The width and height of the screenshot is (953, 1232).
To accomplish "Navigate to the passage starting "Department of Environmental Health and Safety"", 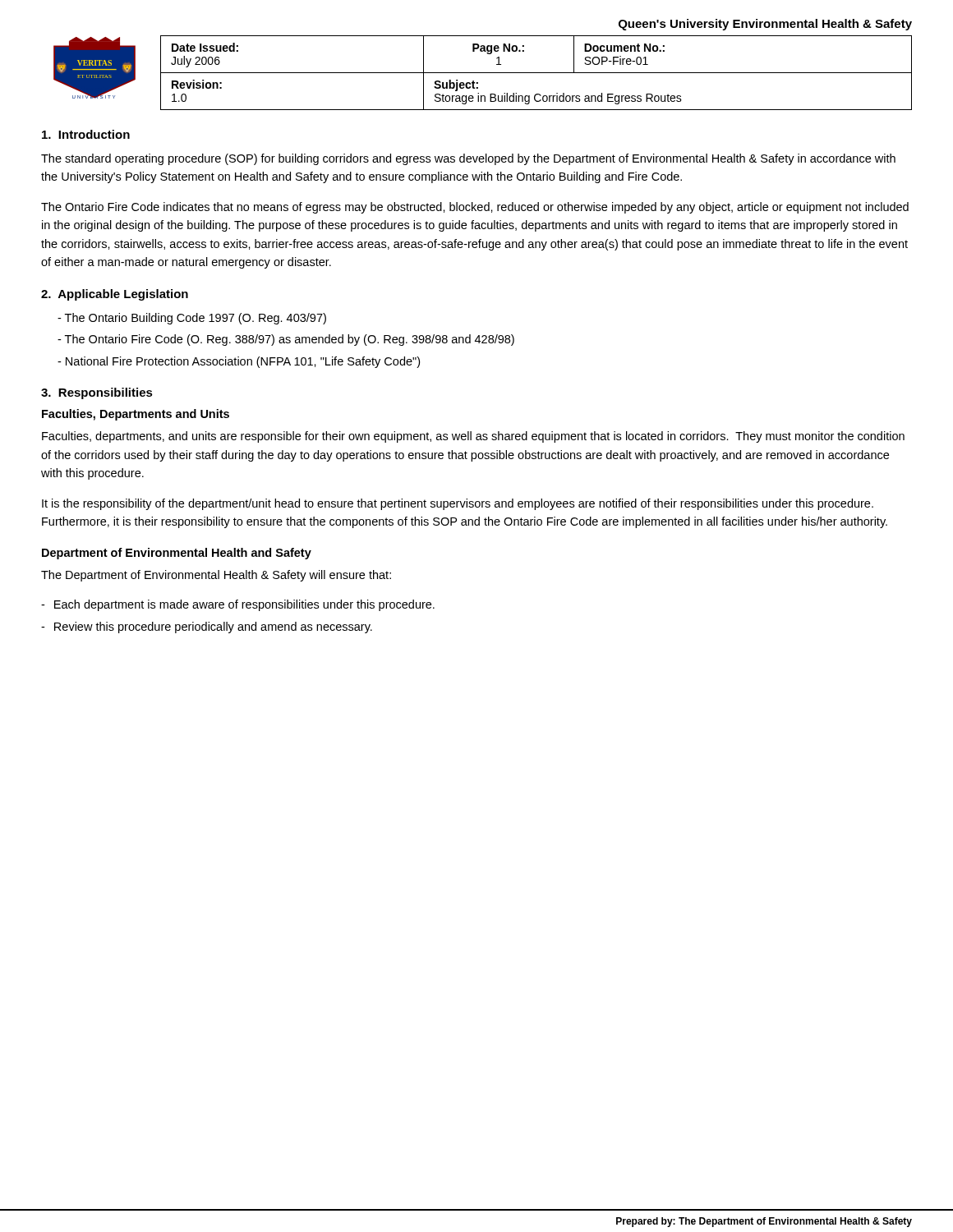I will click(x=176, y=552).
